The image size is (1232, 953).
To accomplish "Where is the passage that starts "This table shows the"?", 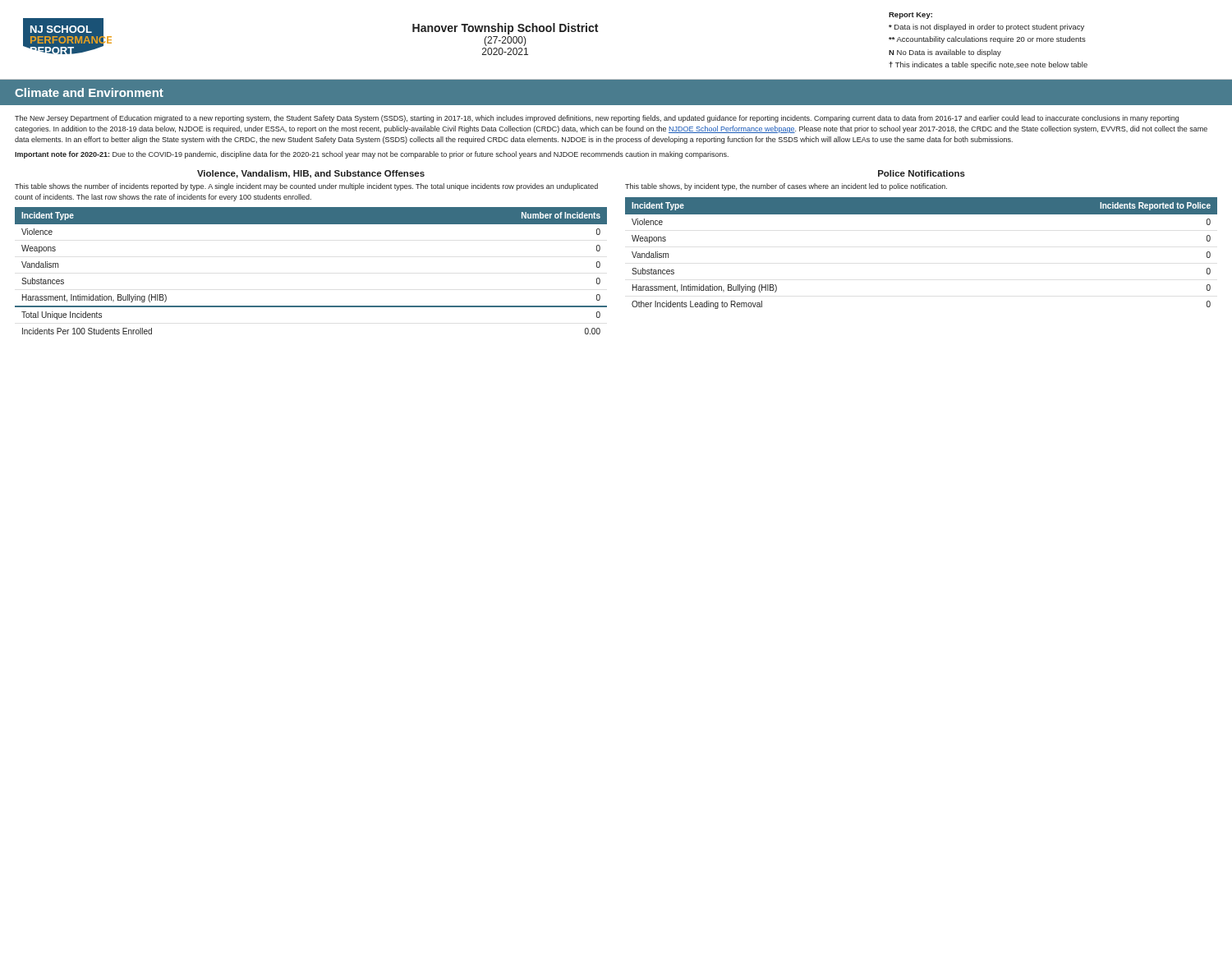I will coord(306,192).
